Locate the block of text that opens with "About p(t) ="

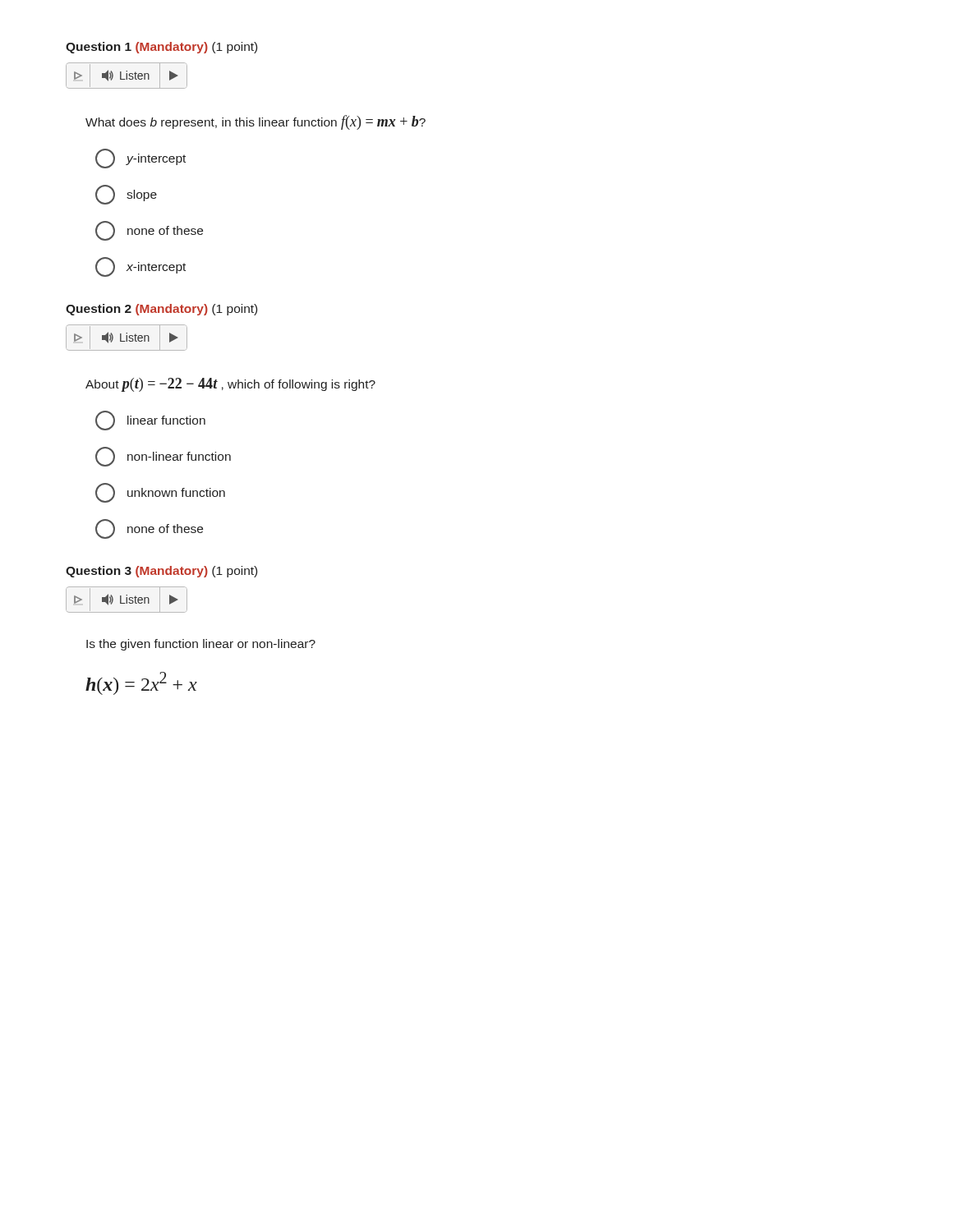pos(231,383)
